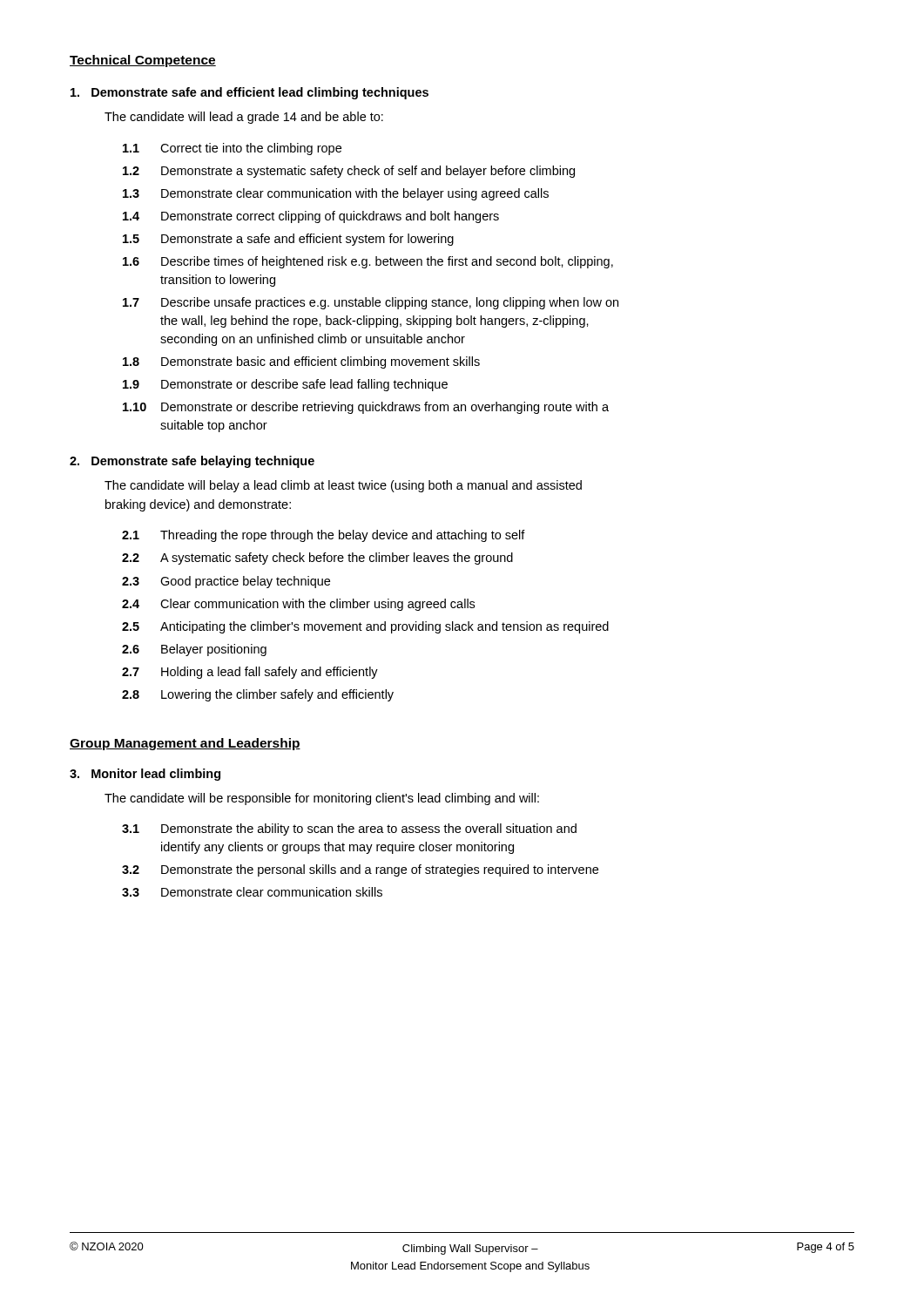Locate the section header that says "Technical Competence"
The width and height of the screenshot is (924, 1307).
click(x=143, y=60)
